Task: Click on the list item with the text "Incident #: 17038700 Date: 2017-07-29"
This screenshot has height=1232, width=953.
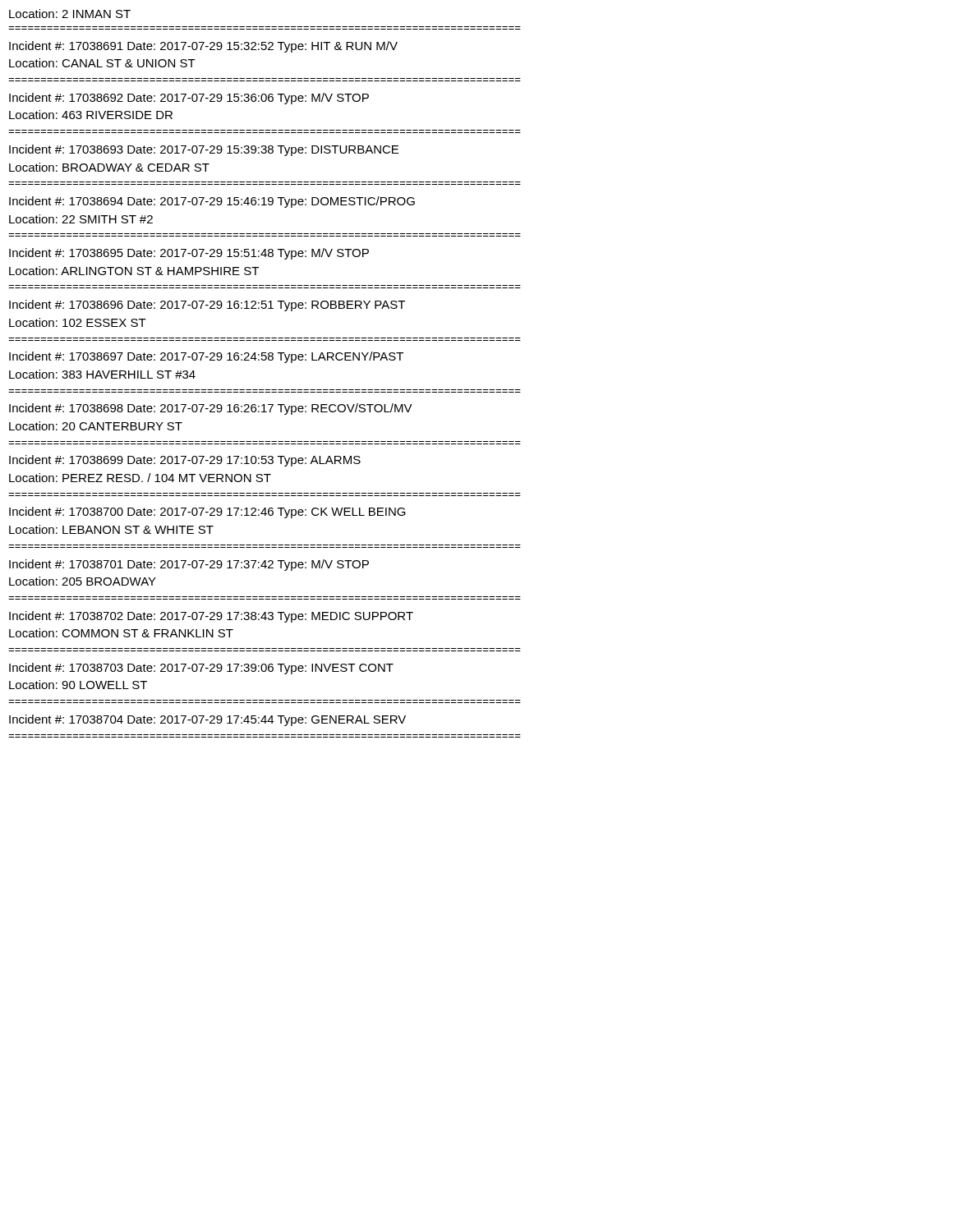Action: click(207, 521)
